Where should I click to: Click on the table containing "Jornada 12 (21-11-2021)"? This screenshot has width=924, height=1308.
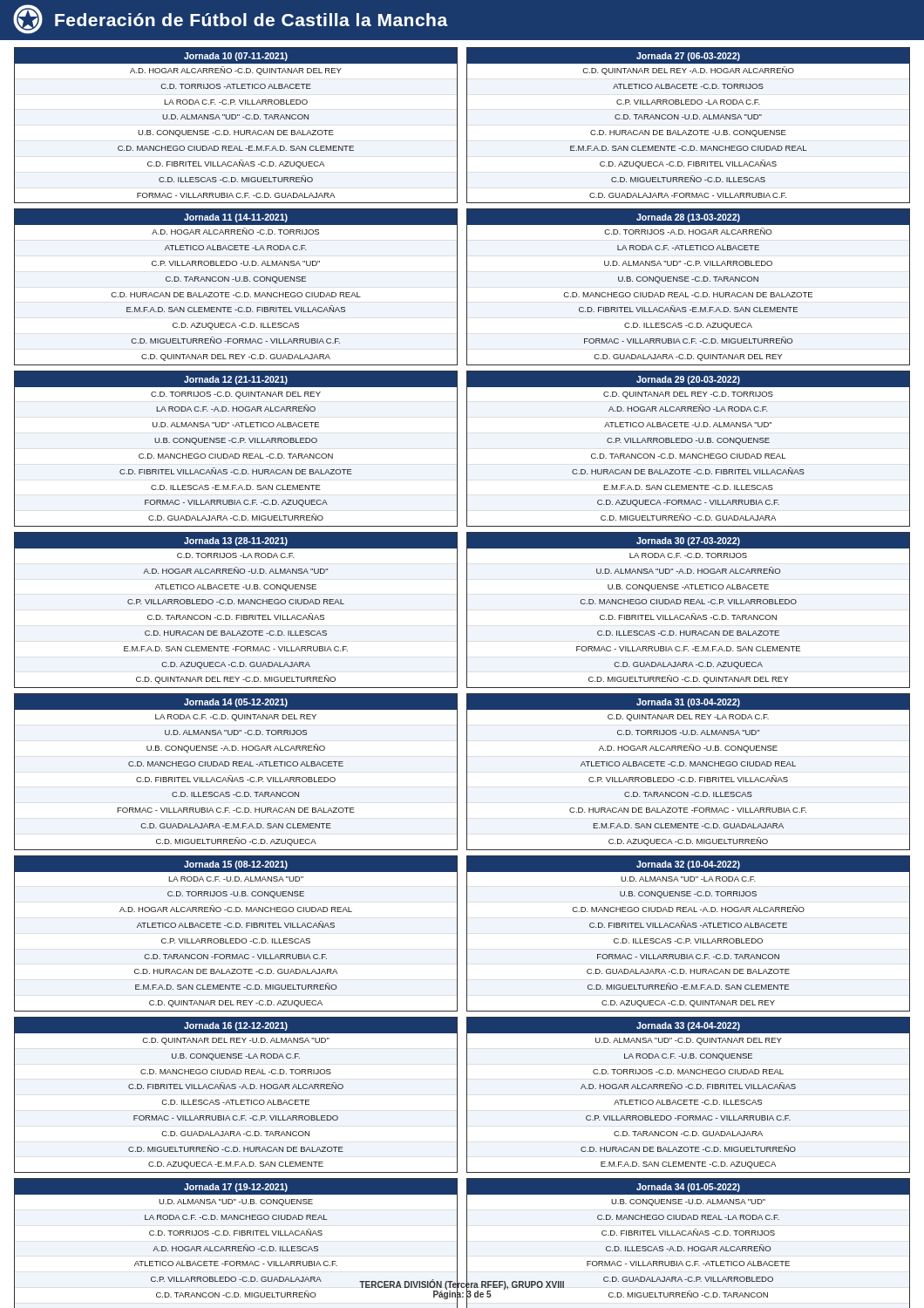click(x=462, y=448)
